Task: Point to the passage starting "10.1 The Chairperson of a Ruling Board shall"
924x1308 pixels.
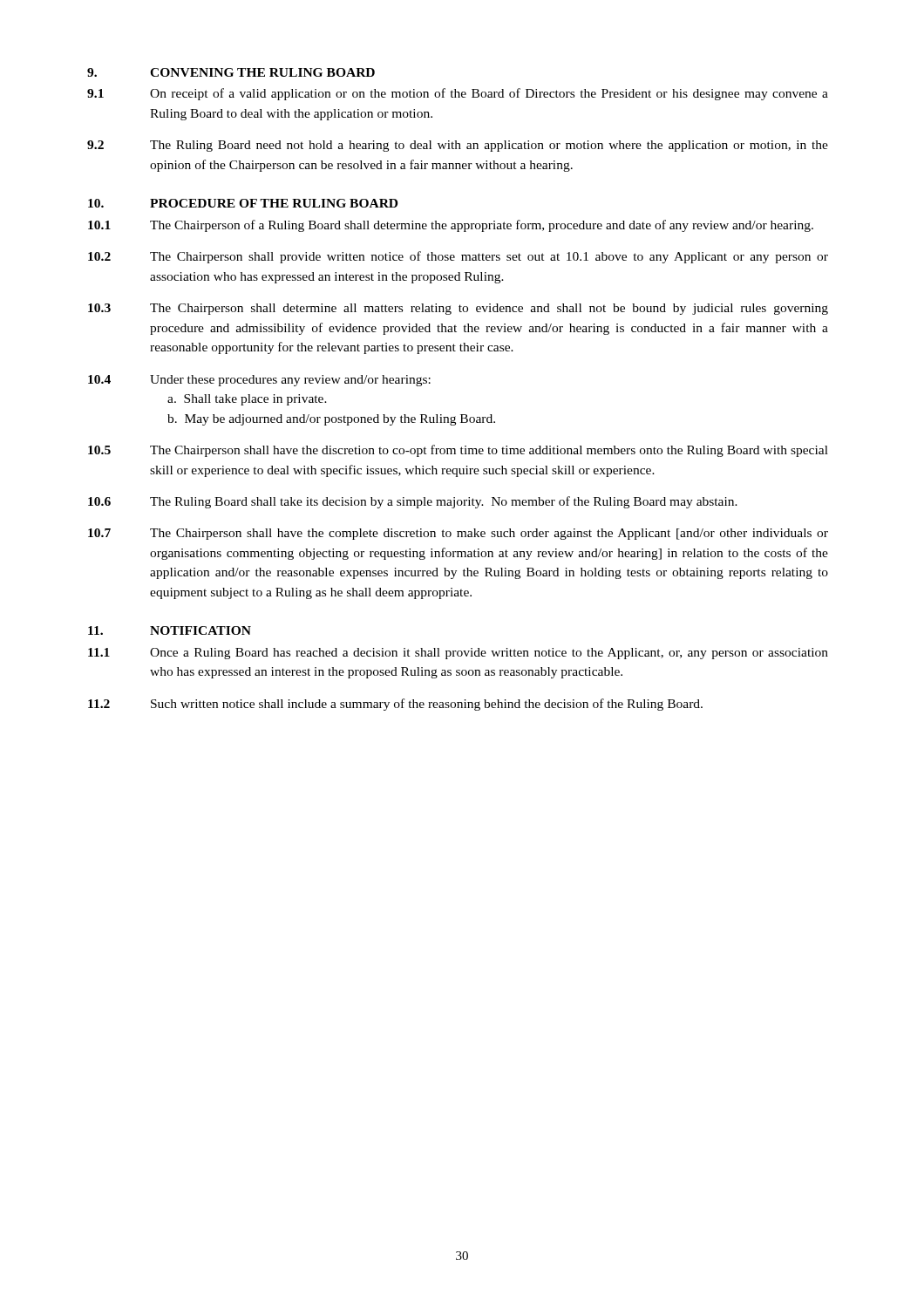Action: [x=458, y=225]
